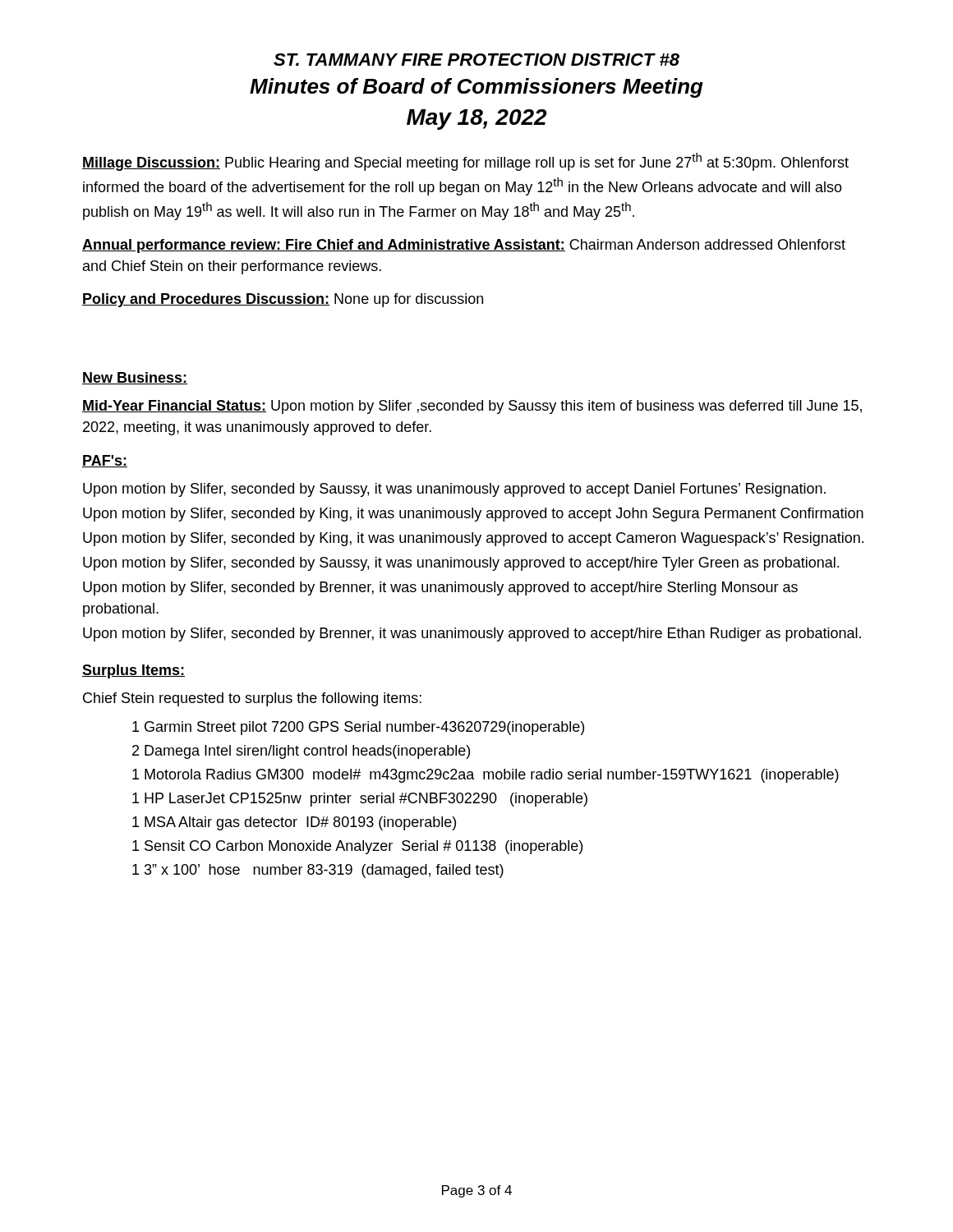Find the block on this page that starts "1 Motorola Radius GM300 model# m43gmc29c2aa"
Image resolution: width=953 pixels, height=1232 pixels.
[x=485, y=774]
